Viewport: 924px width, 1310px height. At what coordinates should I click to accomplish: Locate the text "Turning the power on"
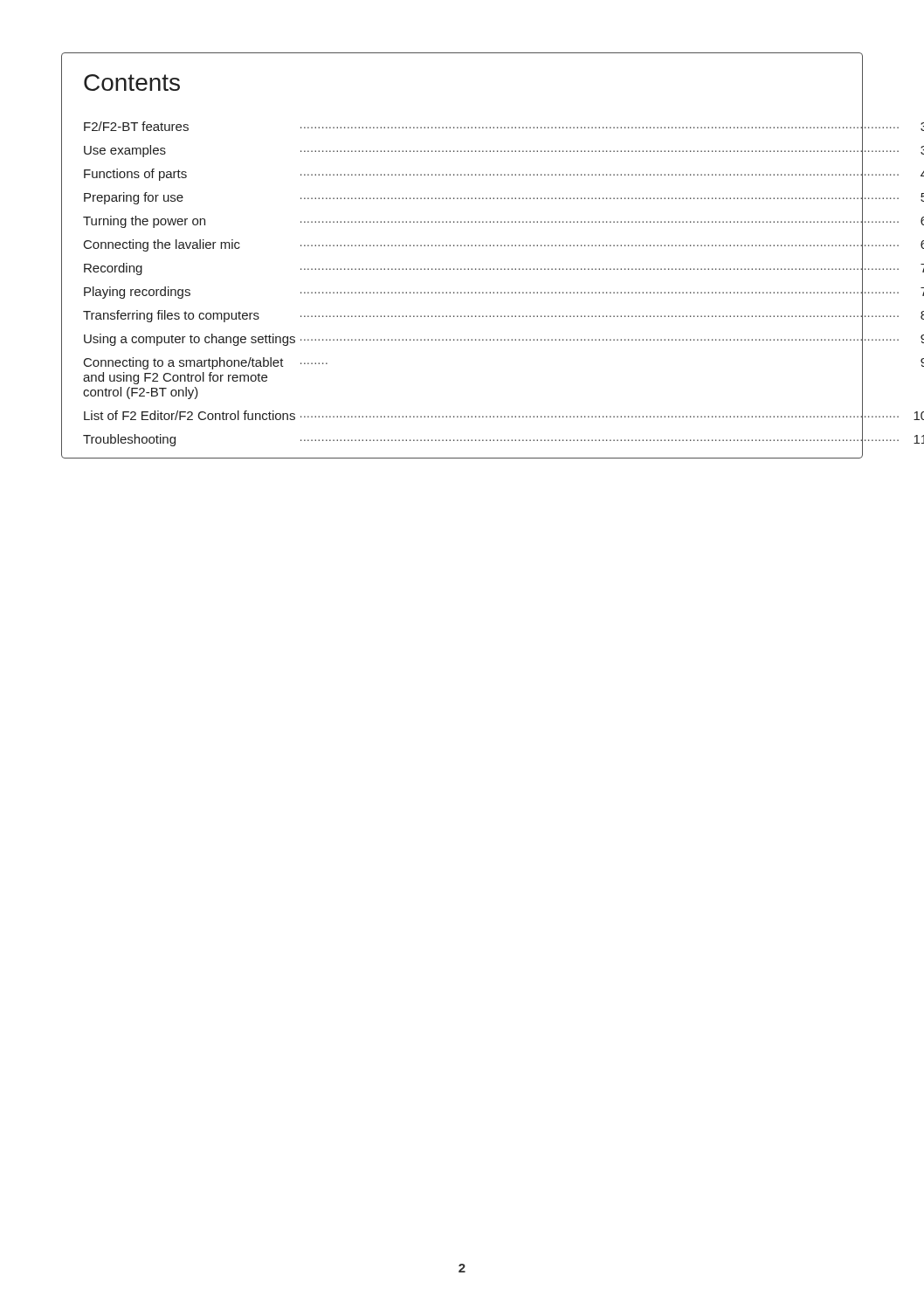point(503,219)
